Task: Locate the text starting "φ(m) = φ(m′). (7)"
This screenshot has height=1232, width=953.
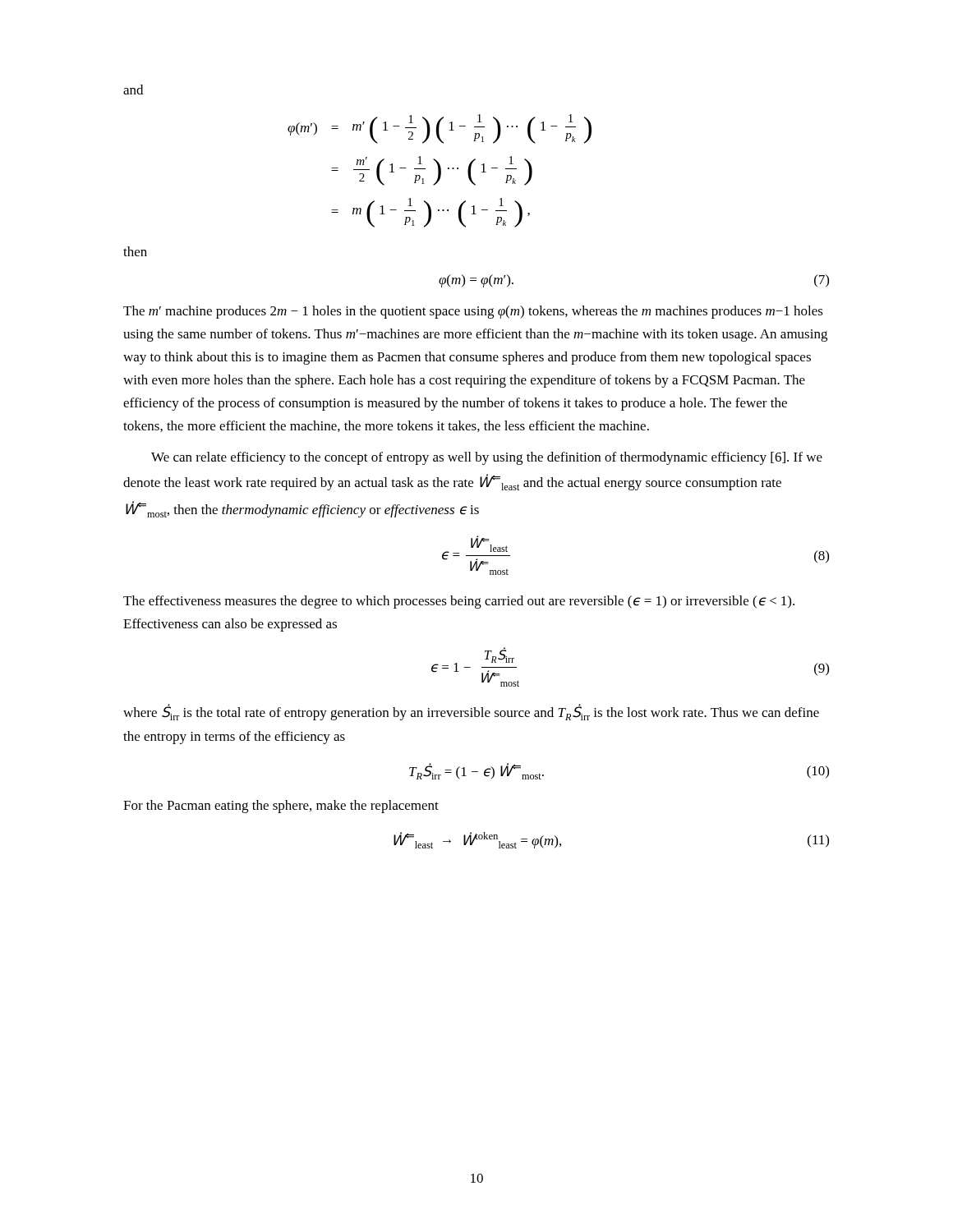Action: (x=476, y=280)
